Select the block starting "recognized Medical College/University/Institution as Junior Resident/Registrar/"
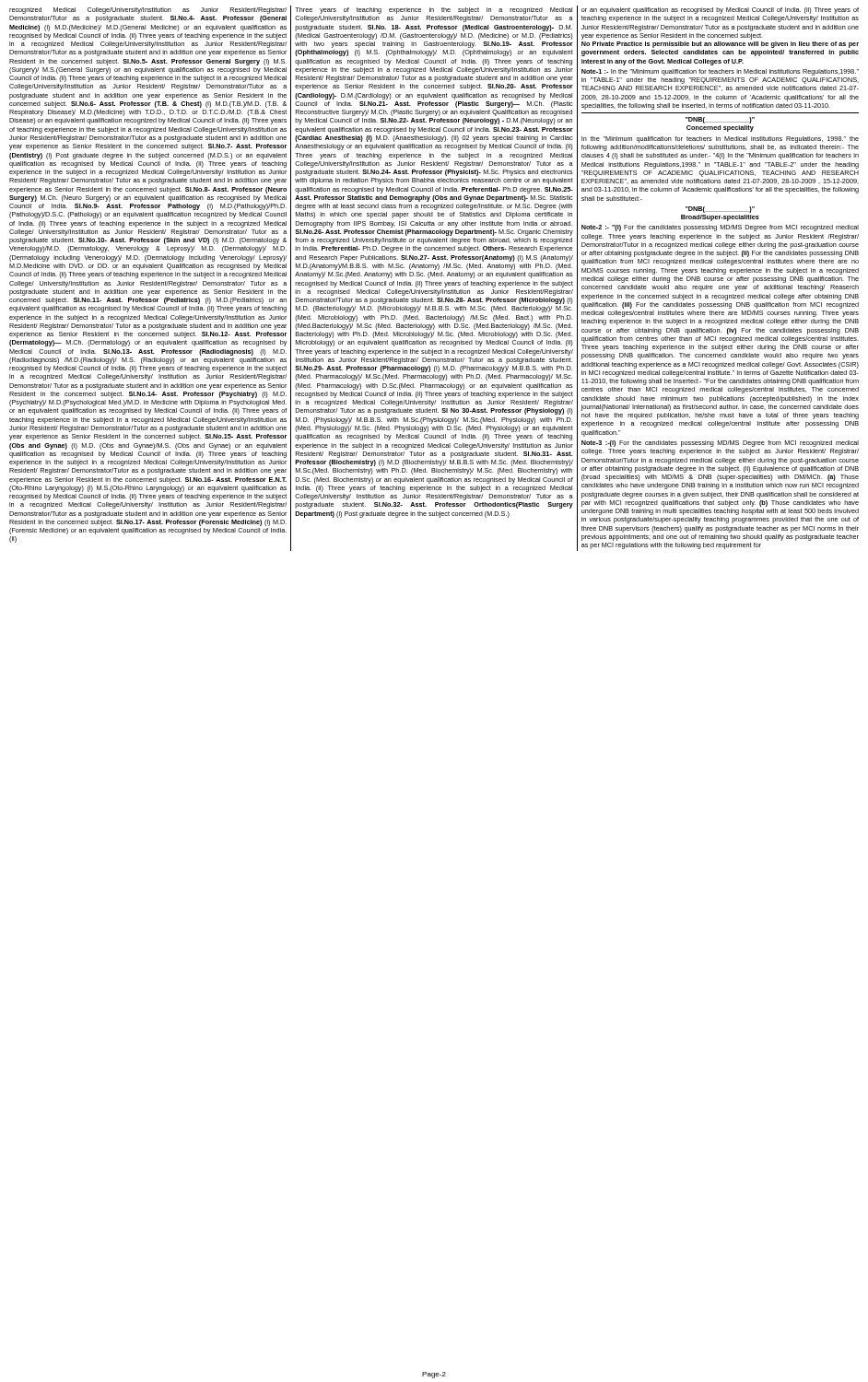 [148, 274]
